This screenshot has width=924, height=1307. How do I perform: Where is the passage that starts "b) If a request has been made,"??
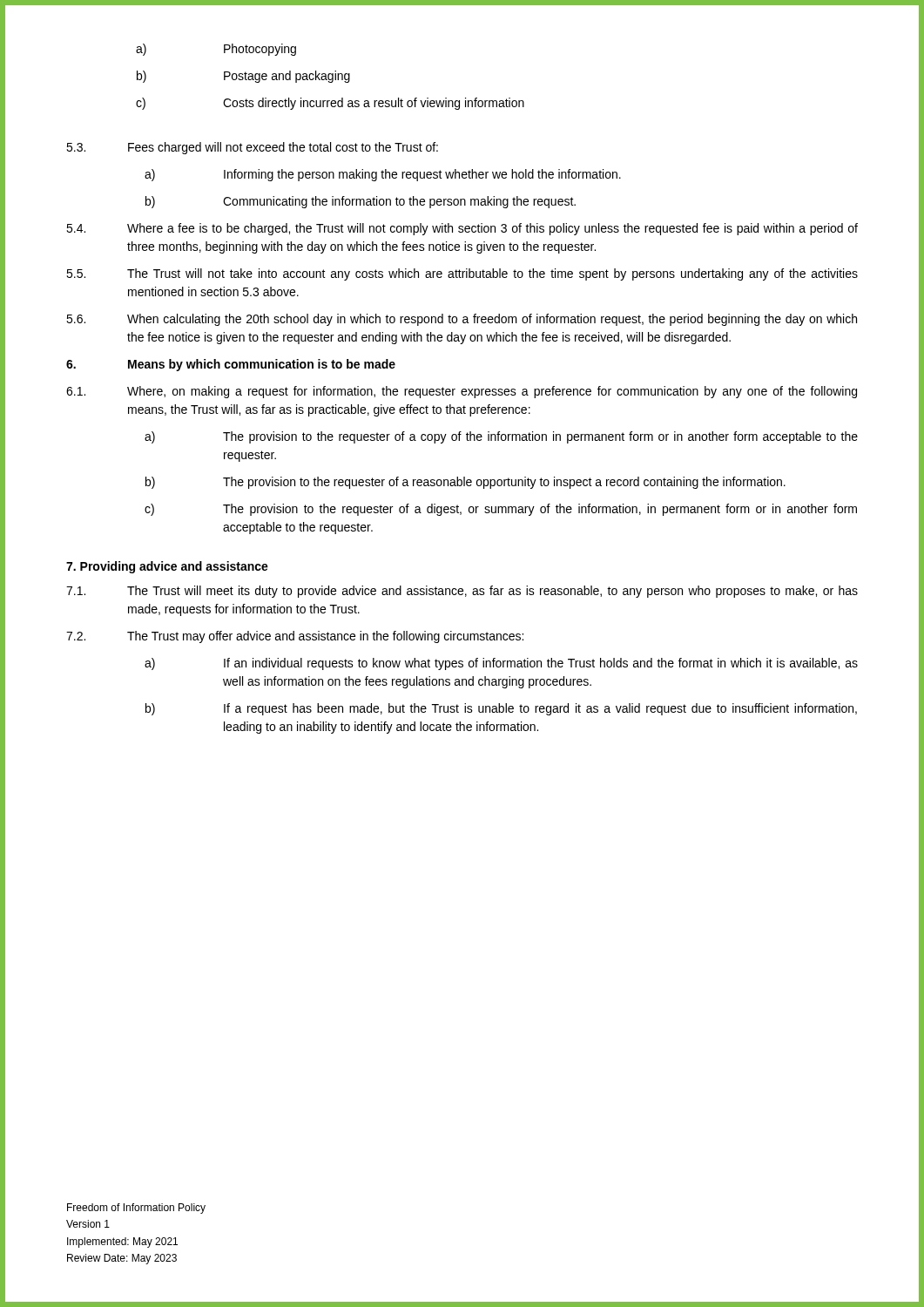coord(501,718)
